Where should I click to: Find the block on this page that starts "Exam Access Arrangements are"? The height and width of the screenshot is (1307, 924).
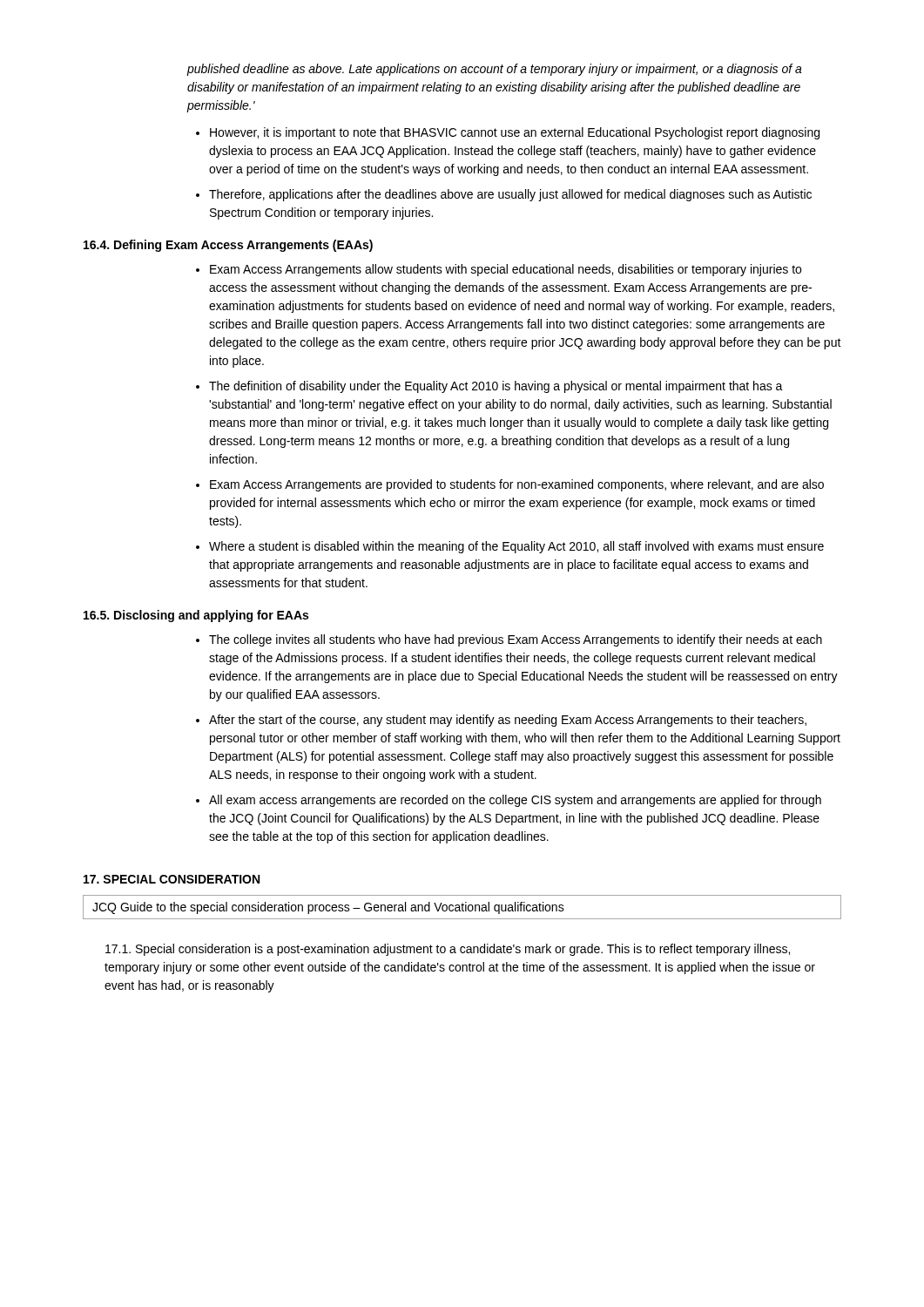coord(462,503)
